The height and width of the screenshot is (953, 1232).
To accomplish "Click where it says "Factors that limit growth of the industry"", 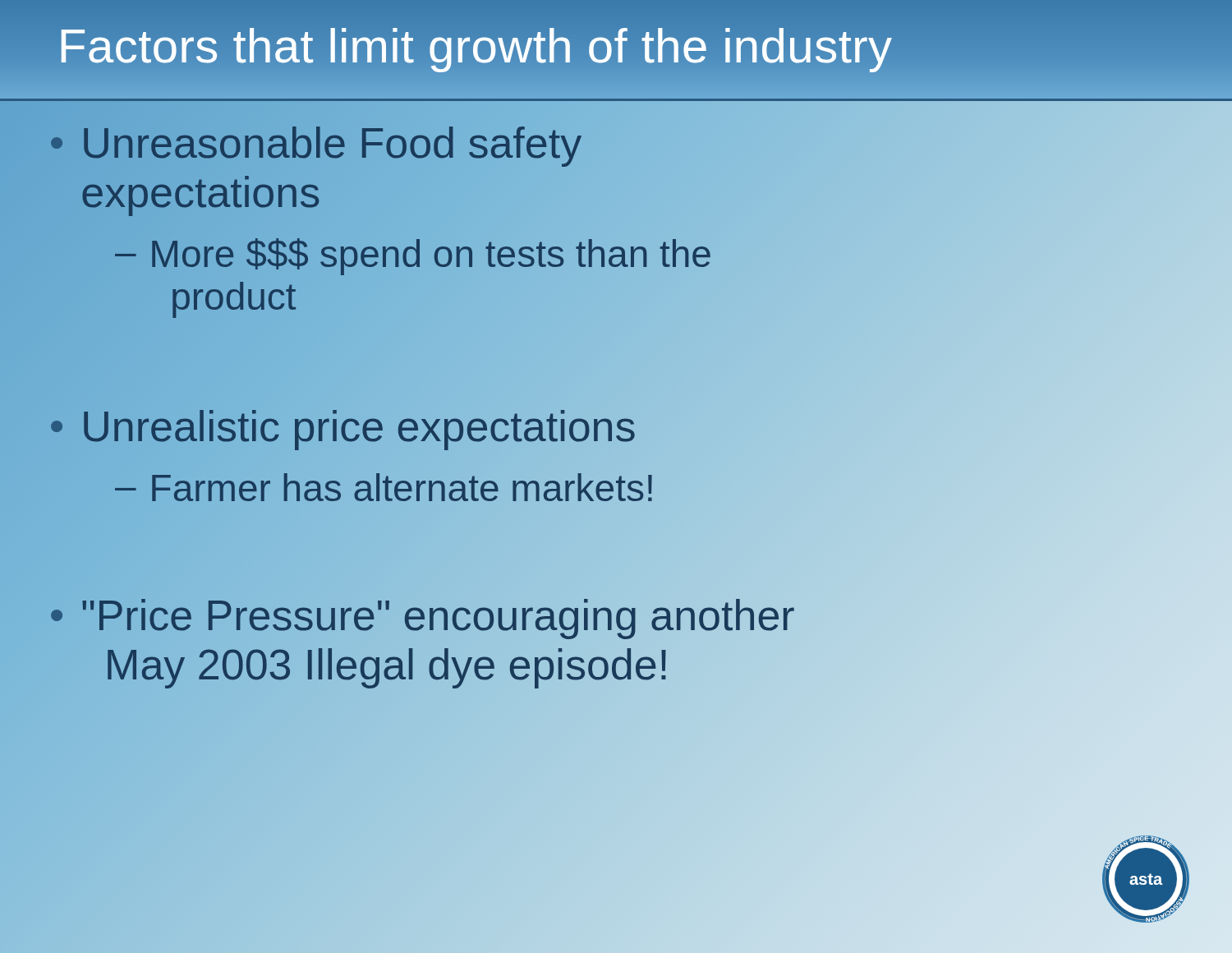I will (475, 46).
